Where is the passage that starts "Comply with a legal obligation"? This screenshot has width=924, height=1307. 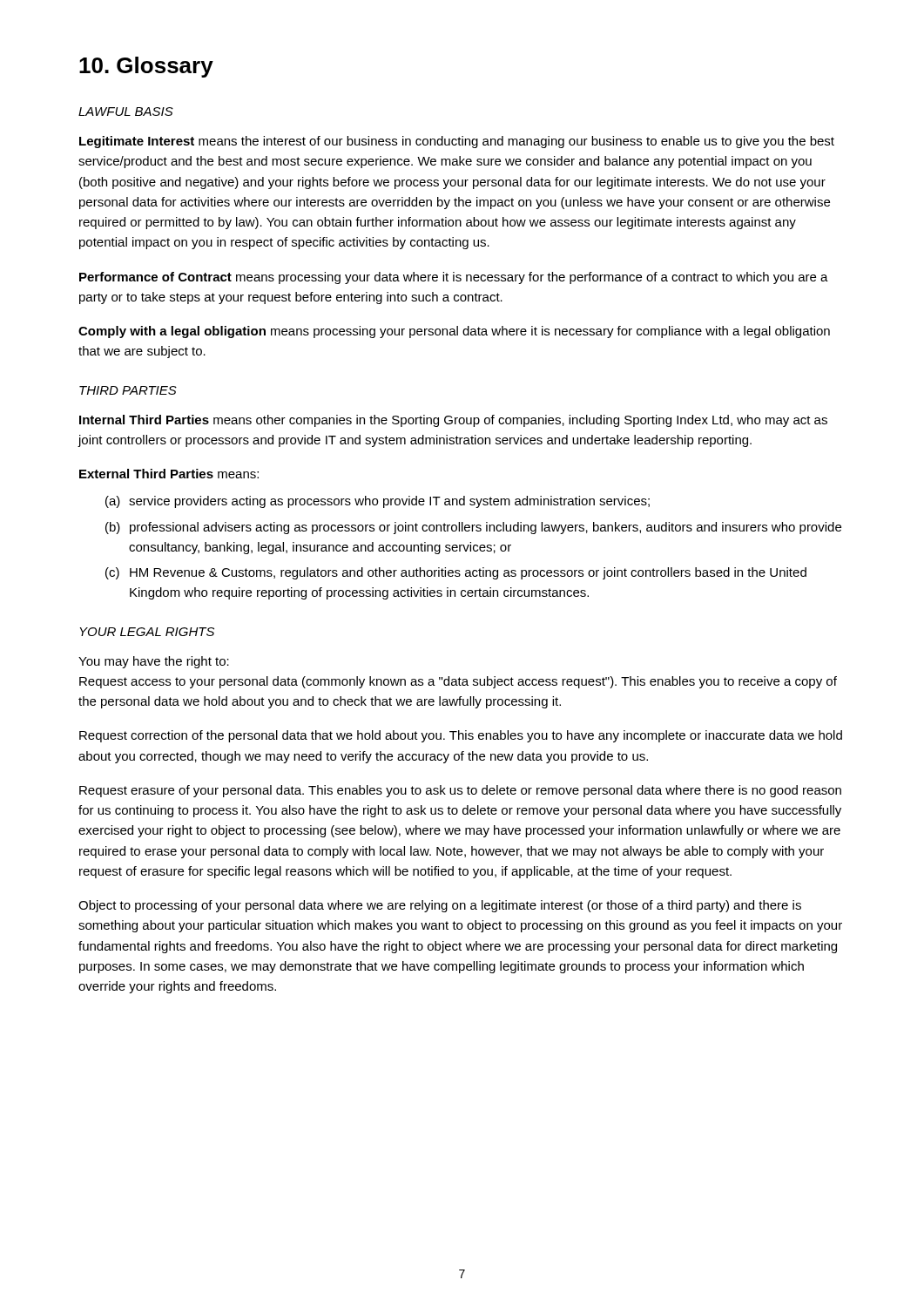(x=454, y=341)
